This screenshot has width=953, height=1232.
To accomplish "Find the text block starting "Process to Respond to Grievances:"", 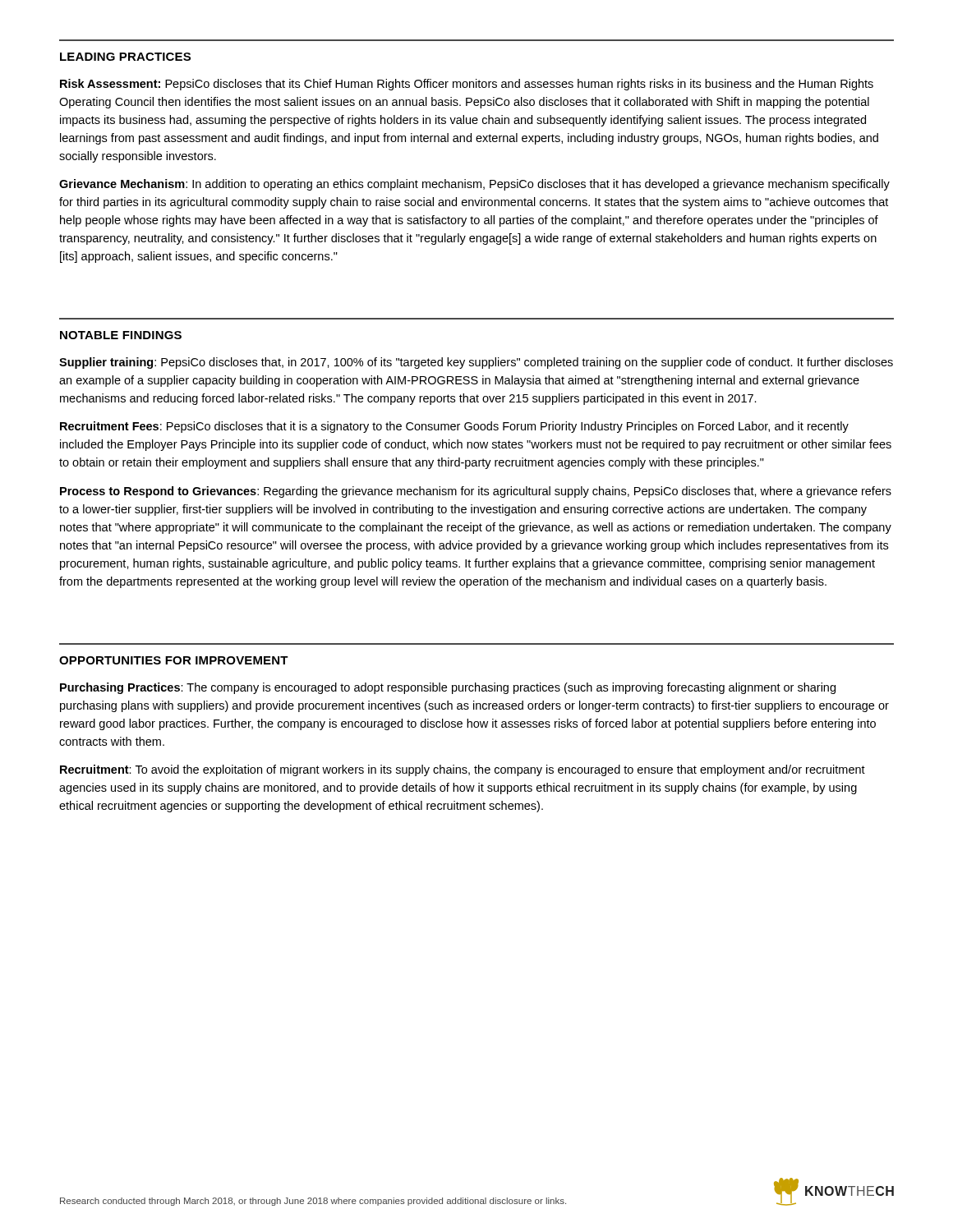I will 475,536.
